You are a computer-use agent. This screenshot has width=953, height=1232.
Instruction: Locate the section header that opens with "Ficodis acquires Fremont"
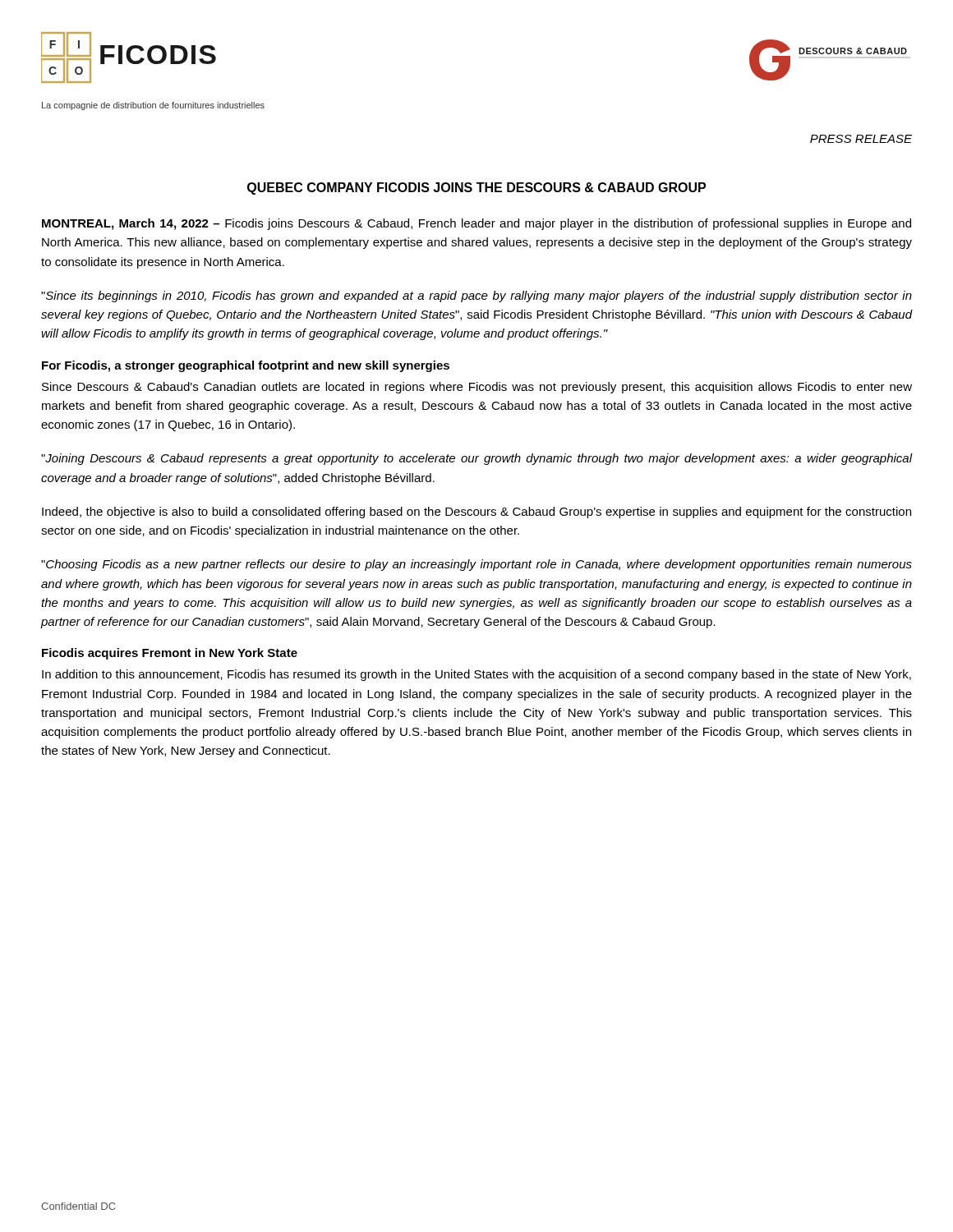[169, 653]
